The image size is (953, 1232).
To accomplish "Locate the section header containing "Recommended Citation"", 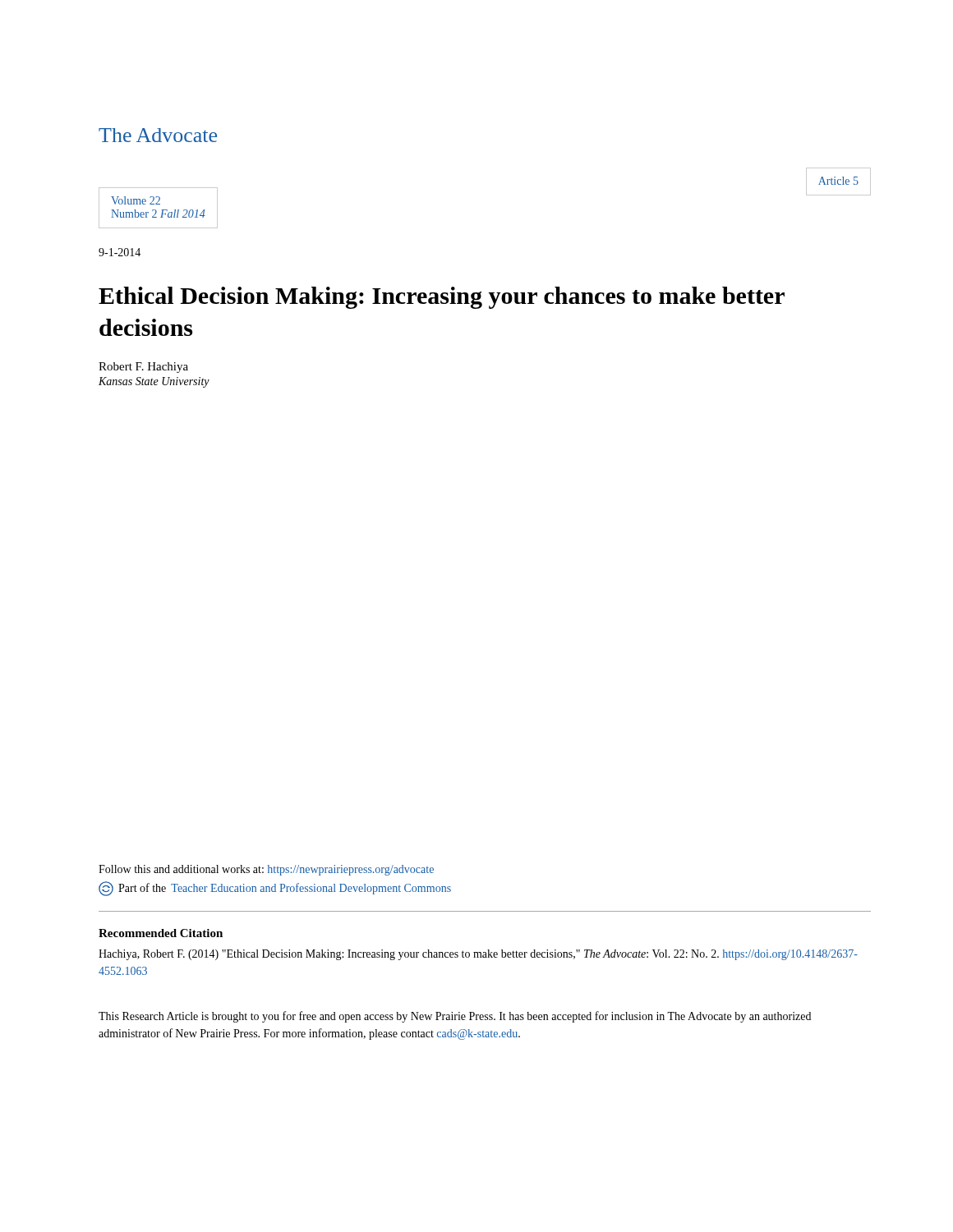I will (161, 933).
